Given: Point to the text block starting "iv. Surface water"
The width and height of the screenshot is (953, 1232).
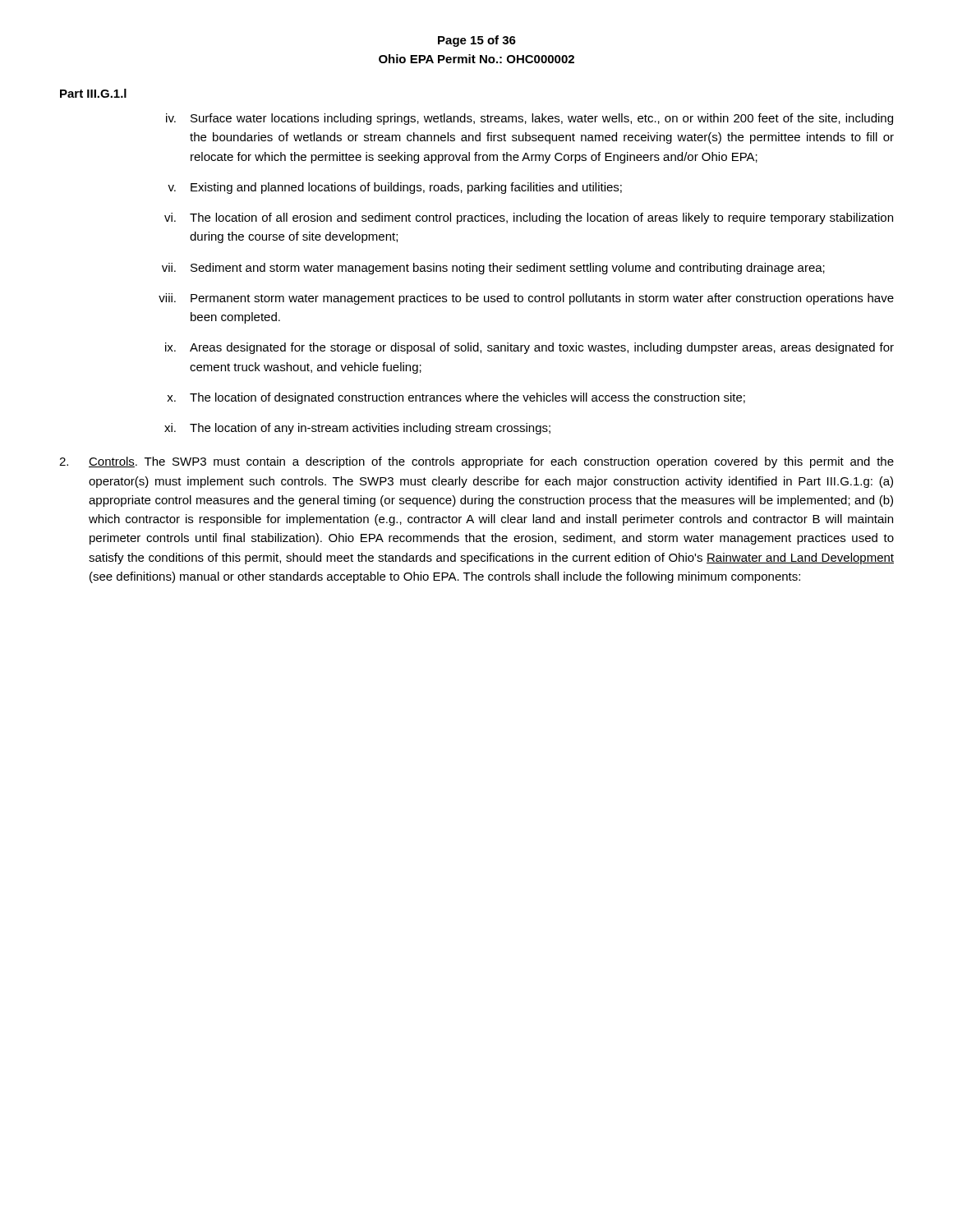Looking at the screenshot, I should point(511,137).
